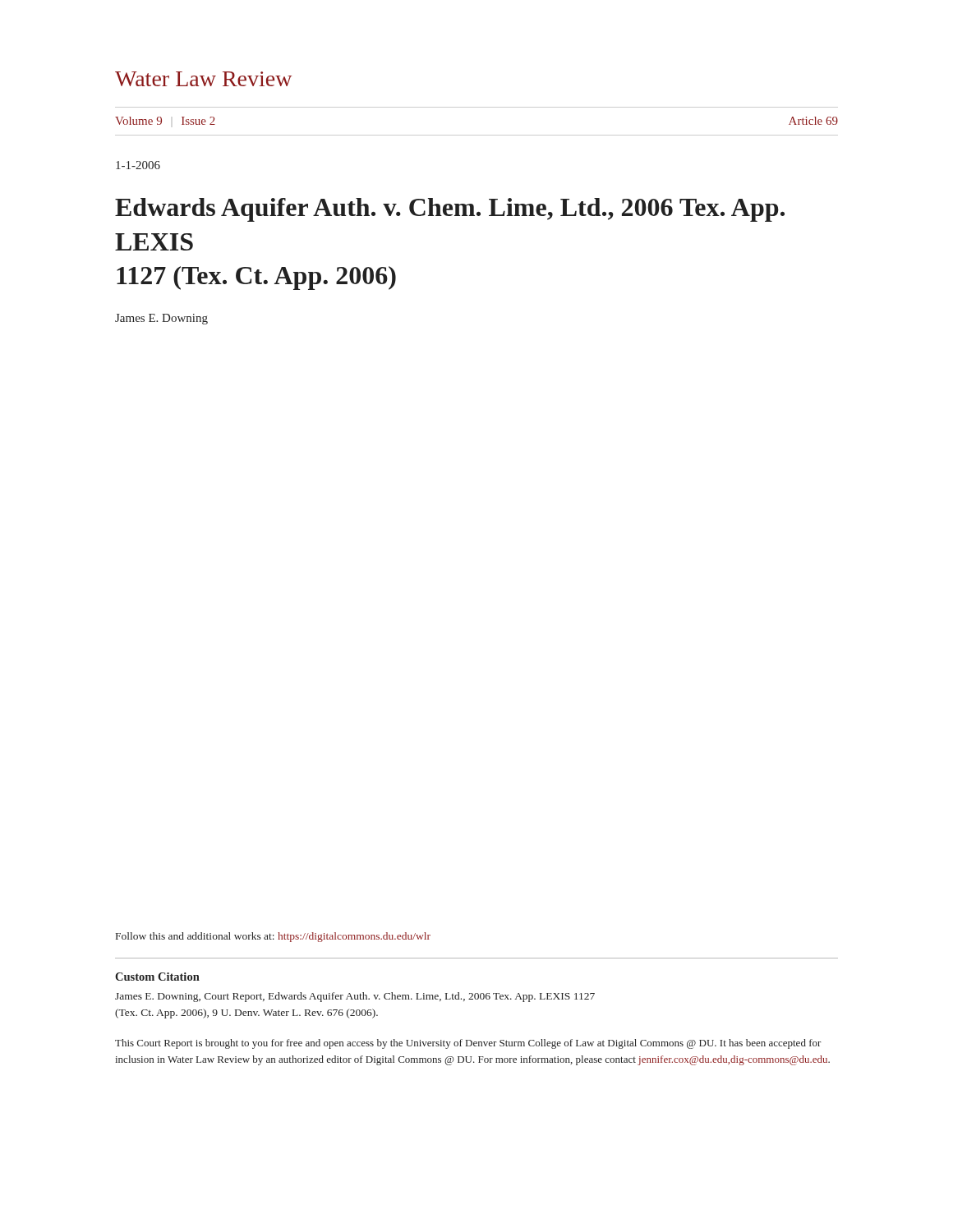953x1232 pixels.
Task: Click on the element starting "Water Law Review"
Action: 204,78
